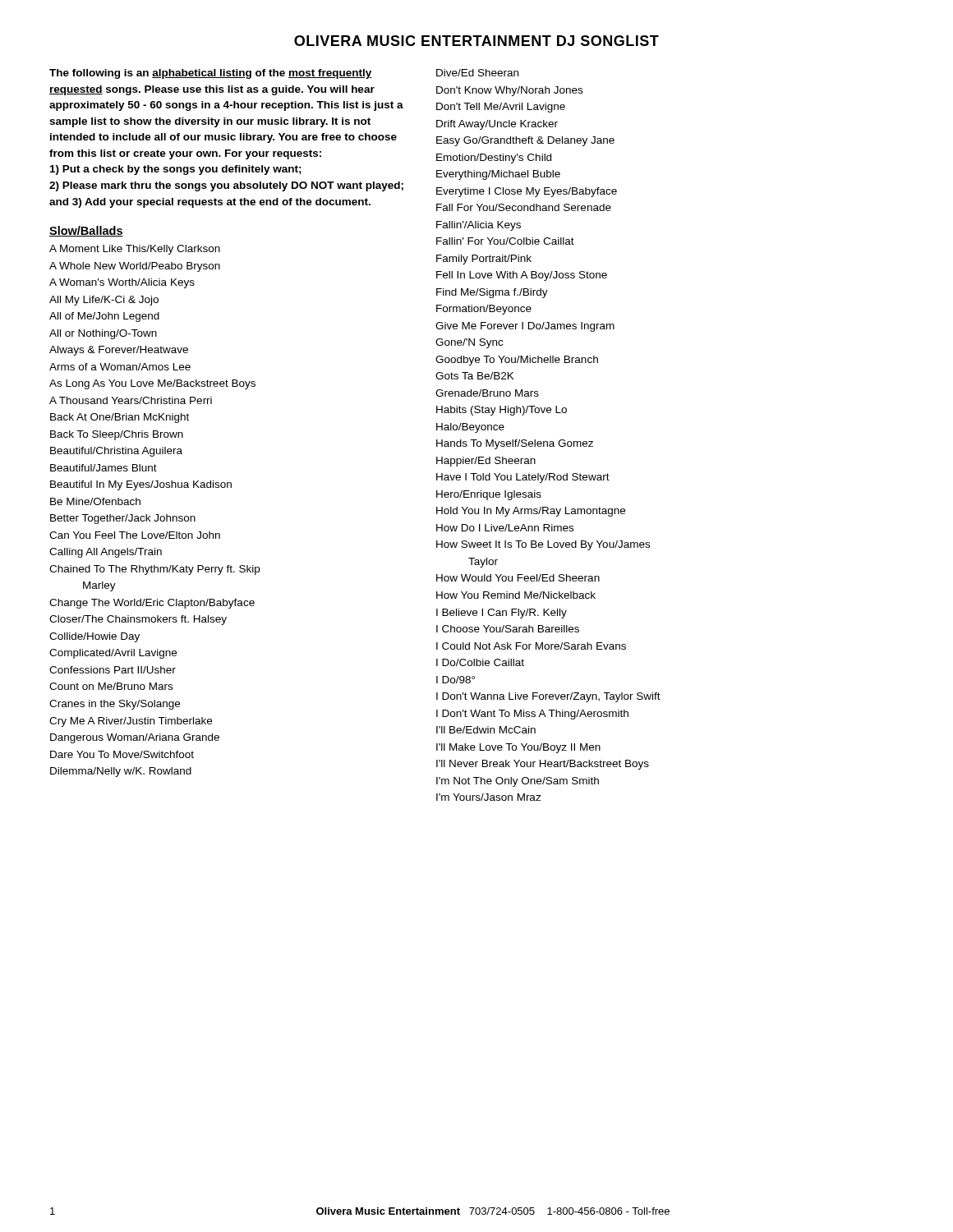Locate the list item that reads "Dangerous Woman/Ariana Grande"
This screenshot has width=953, height=1232.
pyautogui.click(x=230, y=738)
